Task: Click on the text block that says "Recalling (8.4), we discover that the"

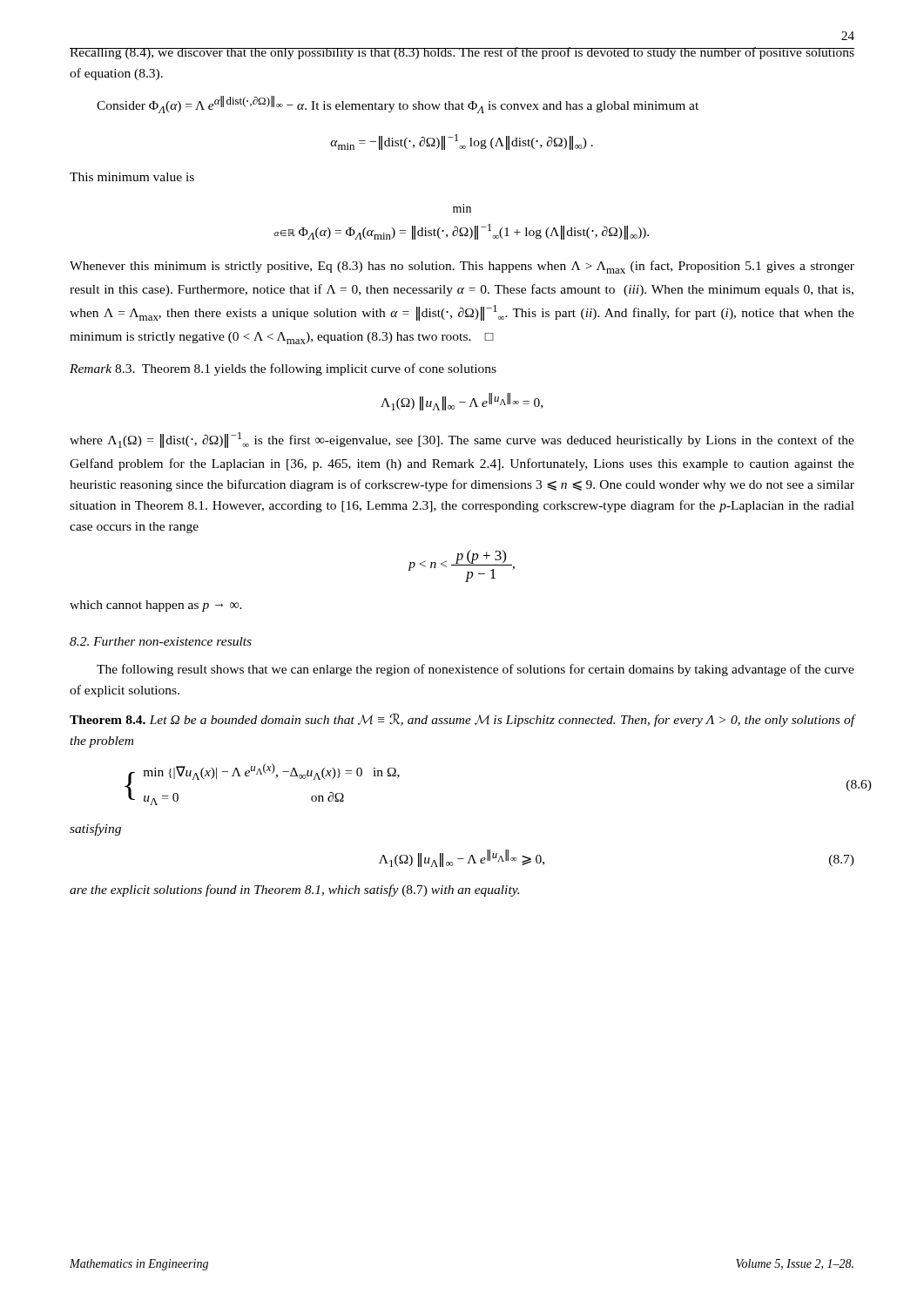Action: click(x=462, y=63)
